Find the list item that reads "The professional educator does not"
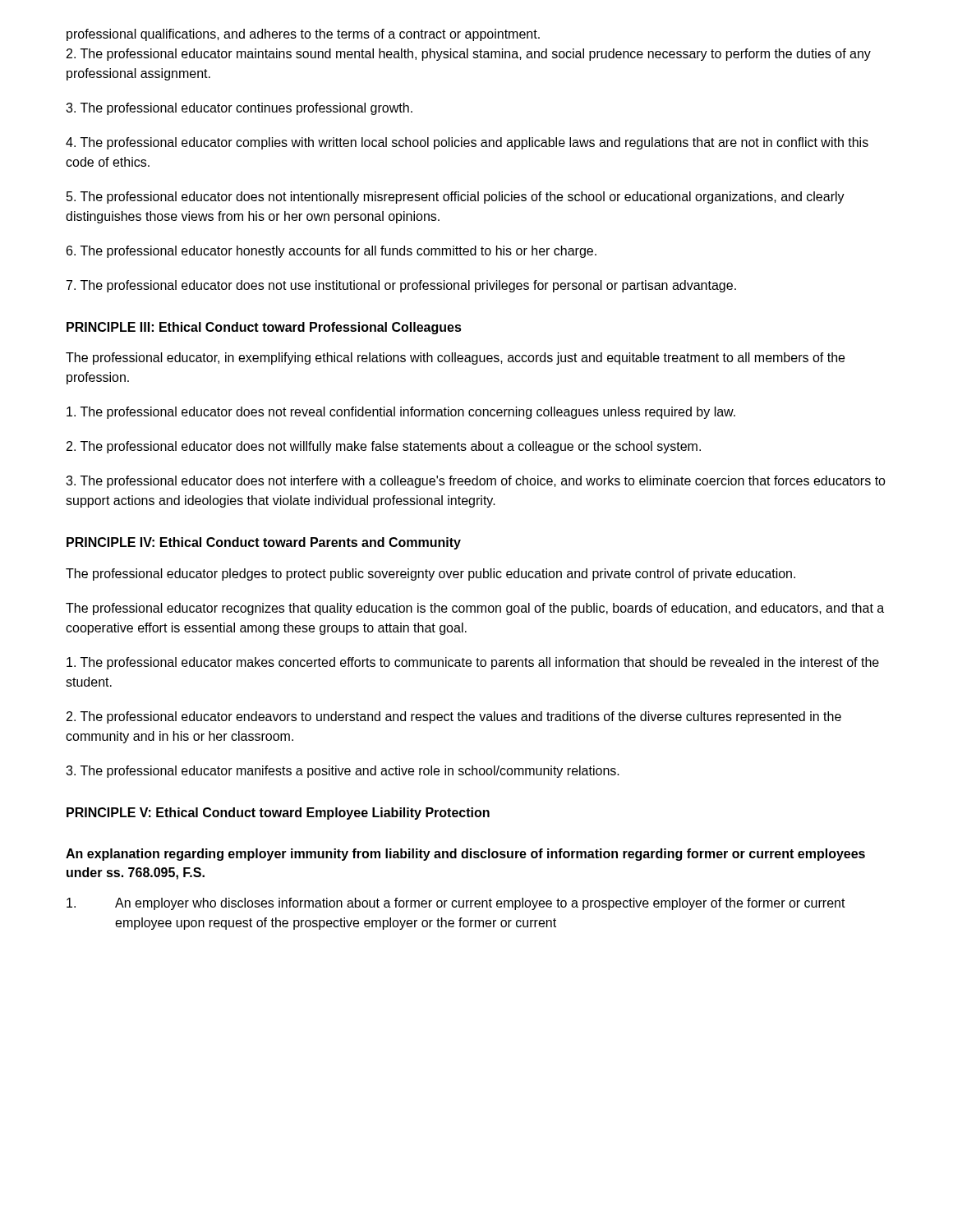953x1232 pixels. point(401,412)
